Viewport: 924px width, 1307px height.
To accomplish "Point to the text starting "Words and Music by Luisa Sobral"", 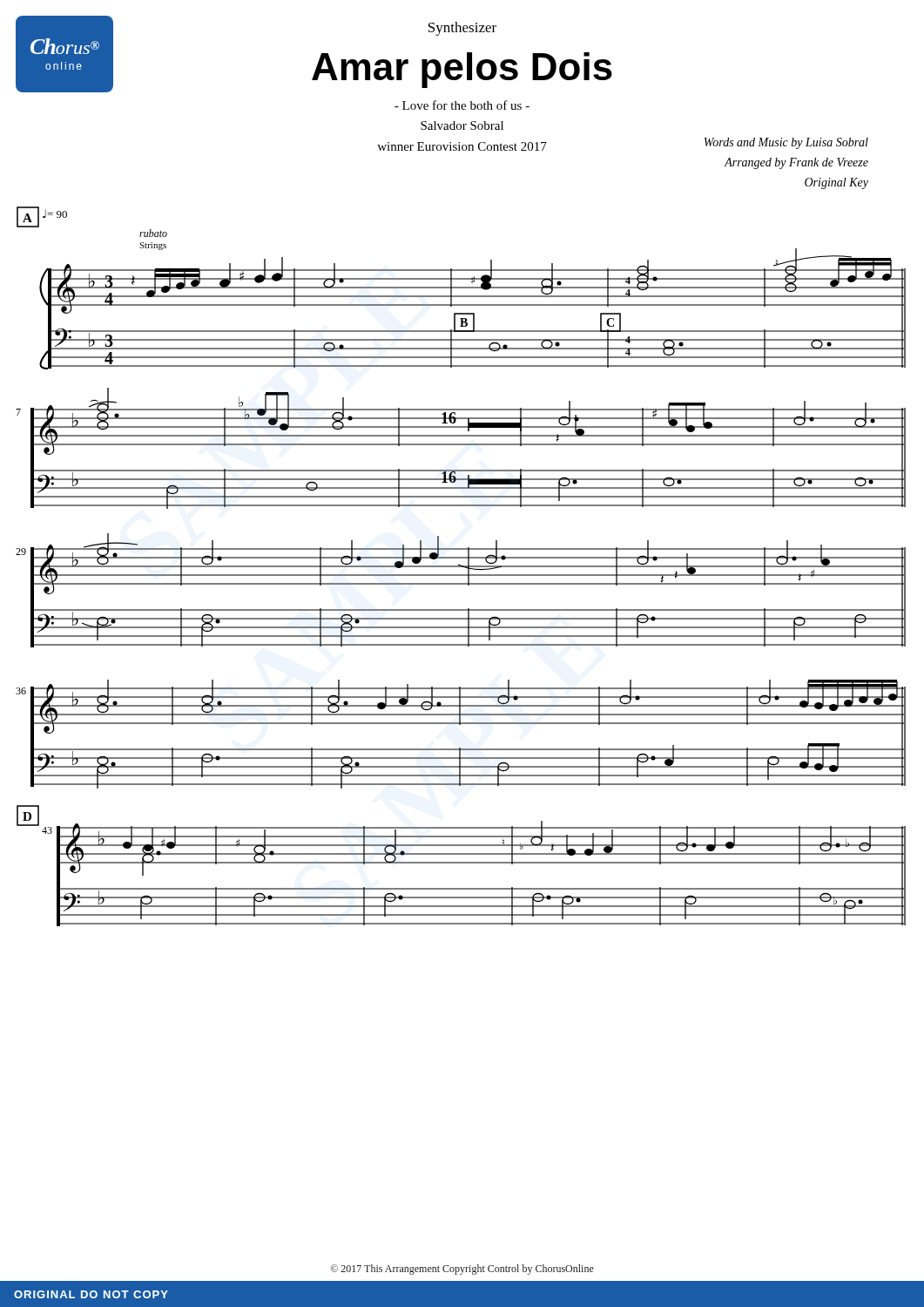I will (x=786, y=163).
